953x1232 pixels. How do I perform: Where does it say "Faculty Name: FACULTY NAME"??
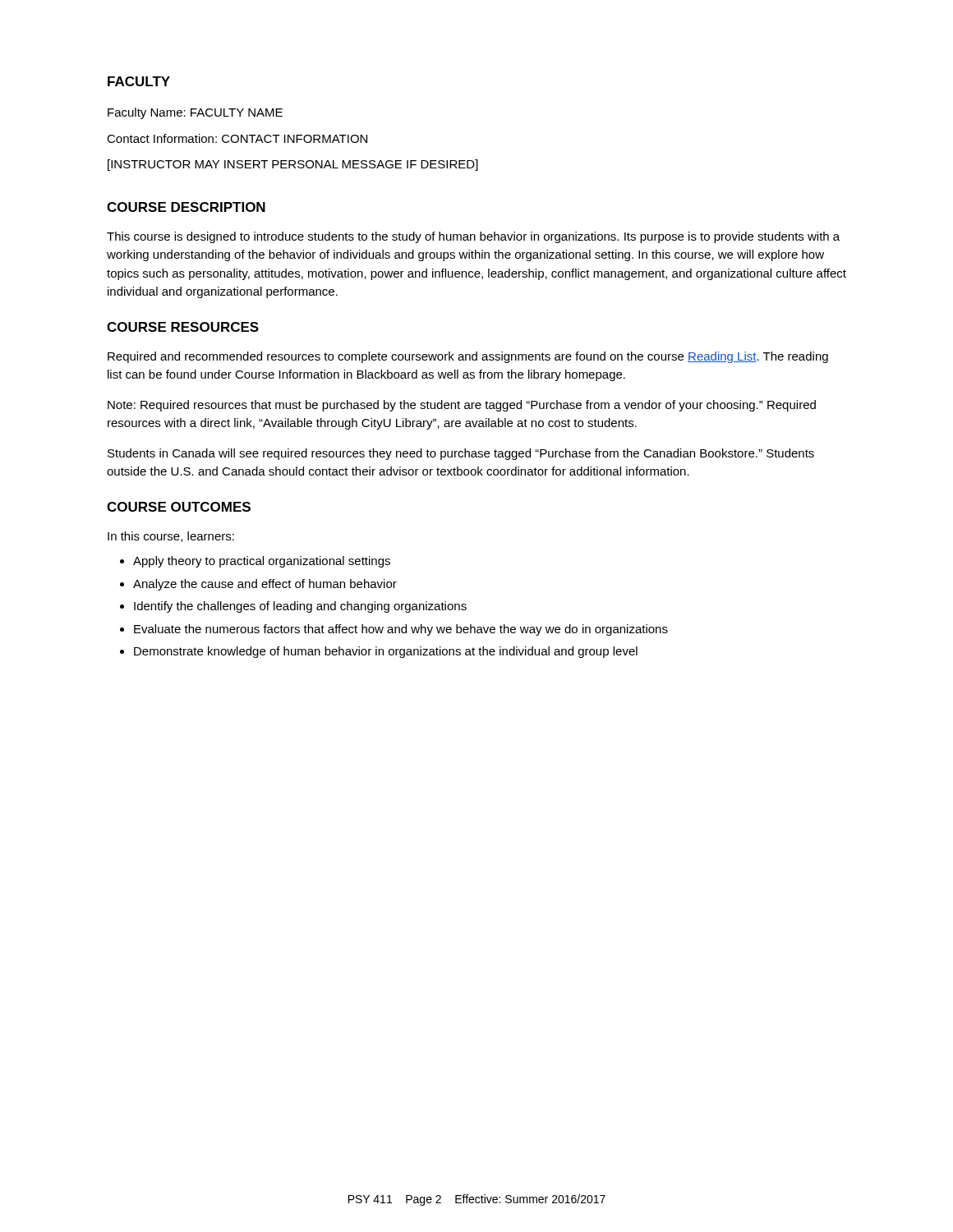coord(195,112)
